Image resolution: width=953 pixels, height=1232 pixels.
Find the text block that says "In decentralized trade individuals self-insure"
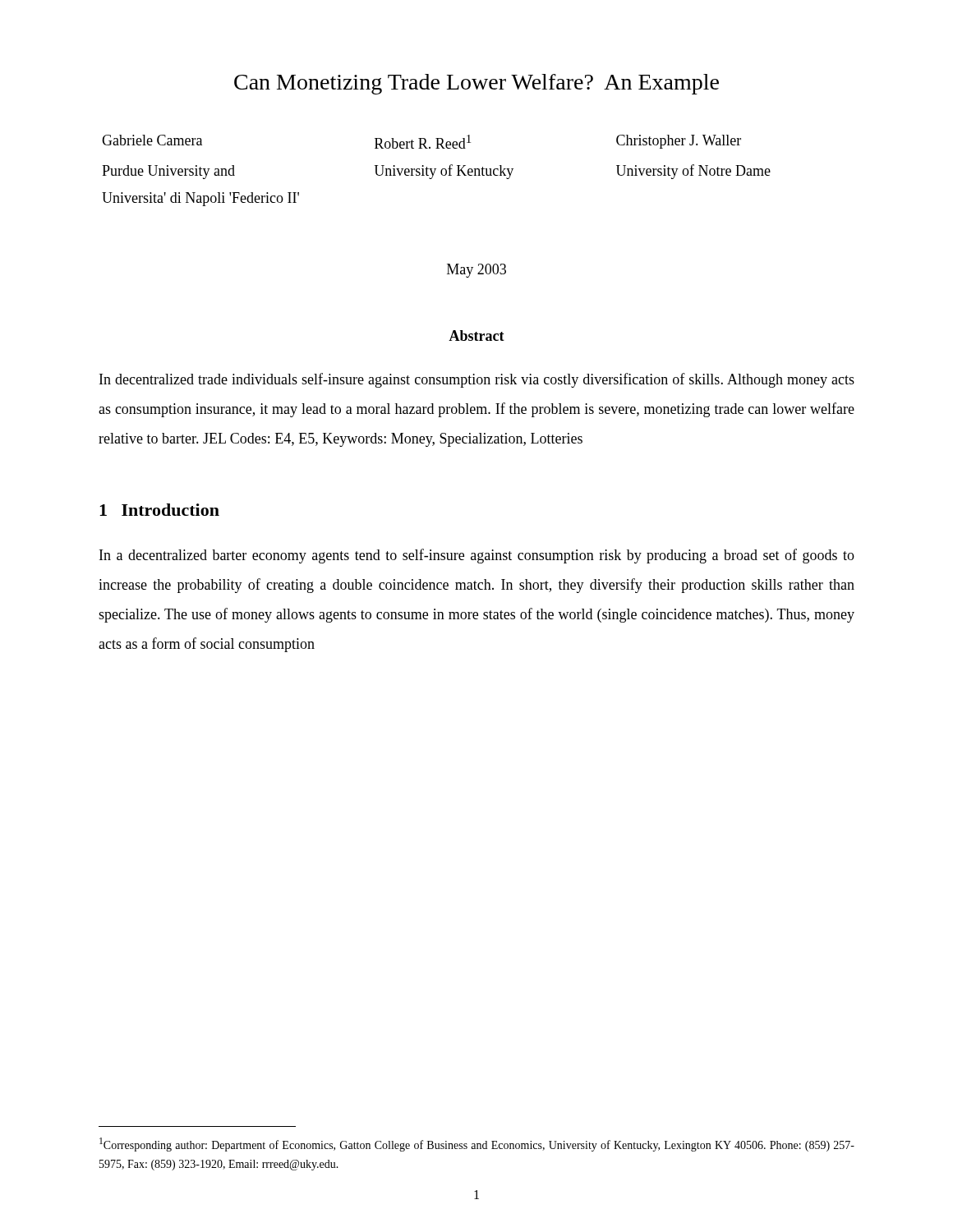click(x=476, y=409)
